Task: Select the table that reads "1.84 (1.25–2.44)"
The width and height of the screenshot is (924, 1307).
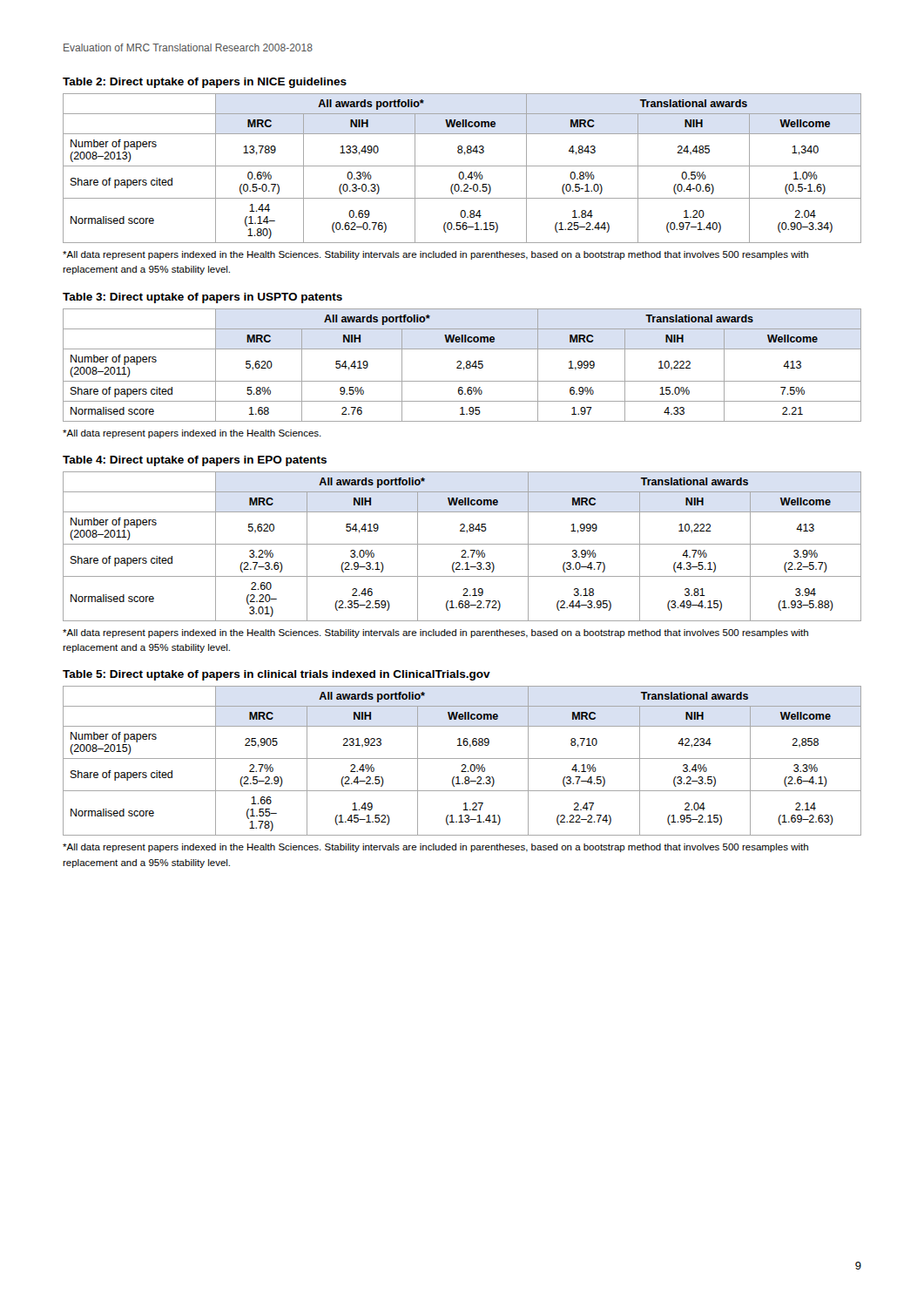Action: coord(462,168)
